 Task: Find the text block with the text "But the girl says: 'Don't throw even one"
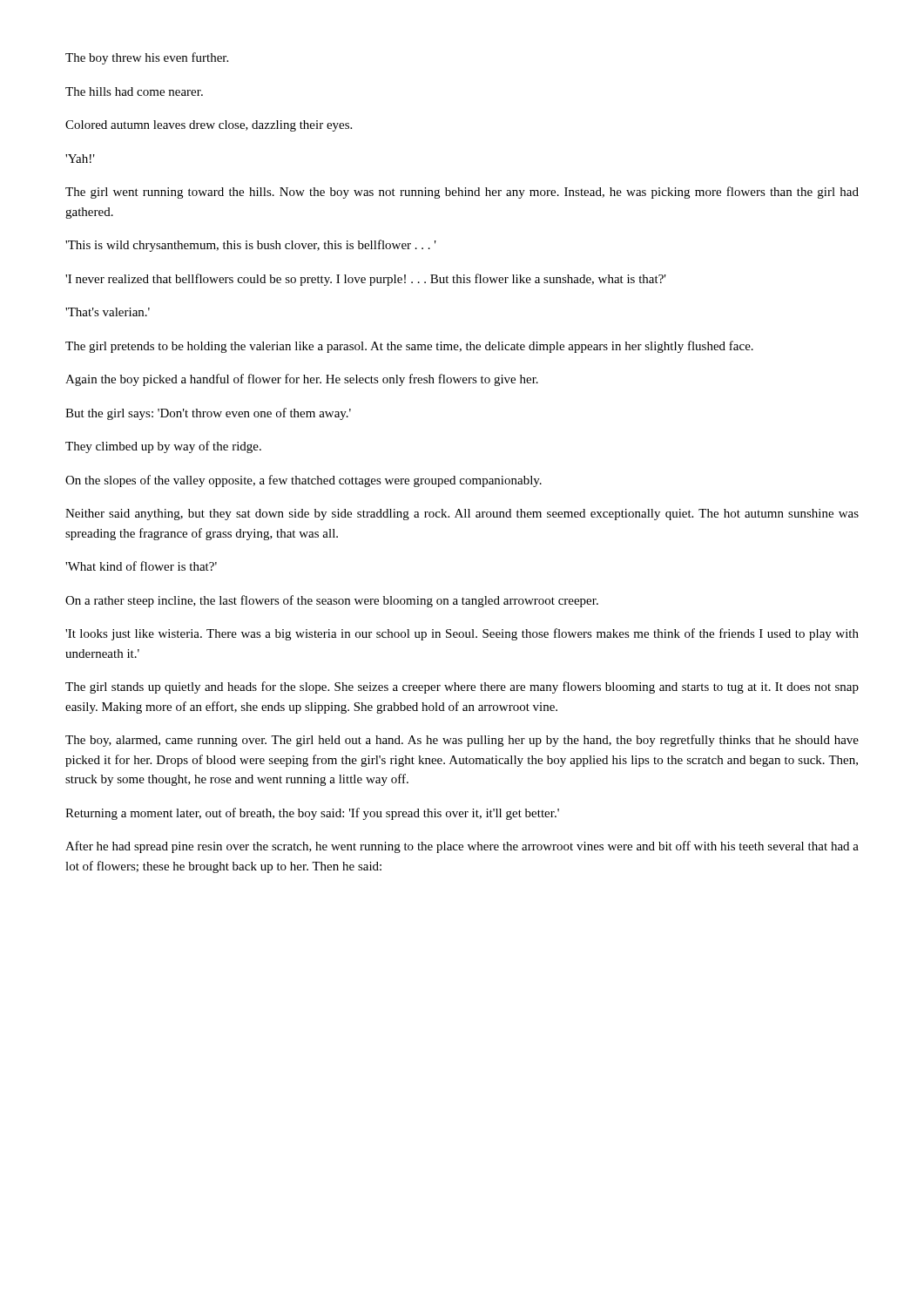(x=208, y=413)
